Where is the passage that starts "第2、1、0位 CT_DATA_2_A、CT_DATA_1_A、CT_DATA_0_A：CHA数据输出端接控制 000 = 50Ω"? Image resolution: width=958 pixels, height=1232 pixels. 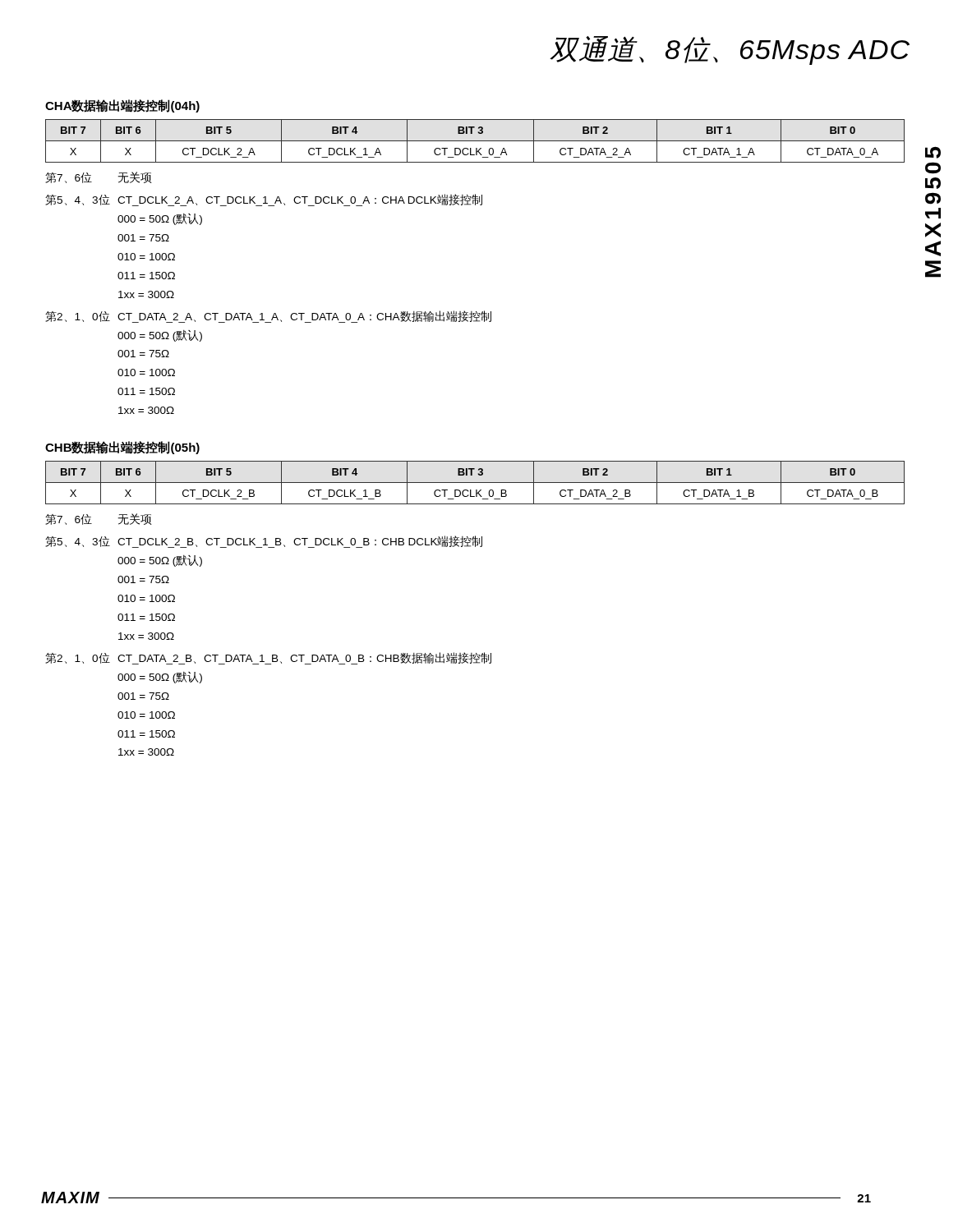point(268,317)
